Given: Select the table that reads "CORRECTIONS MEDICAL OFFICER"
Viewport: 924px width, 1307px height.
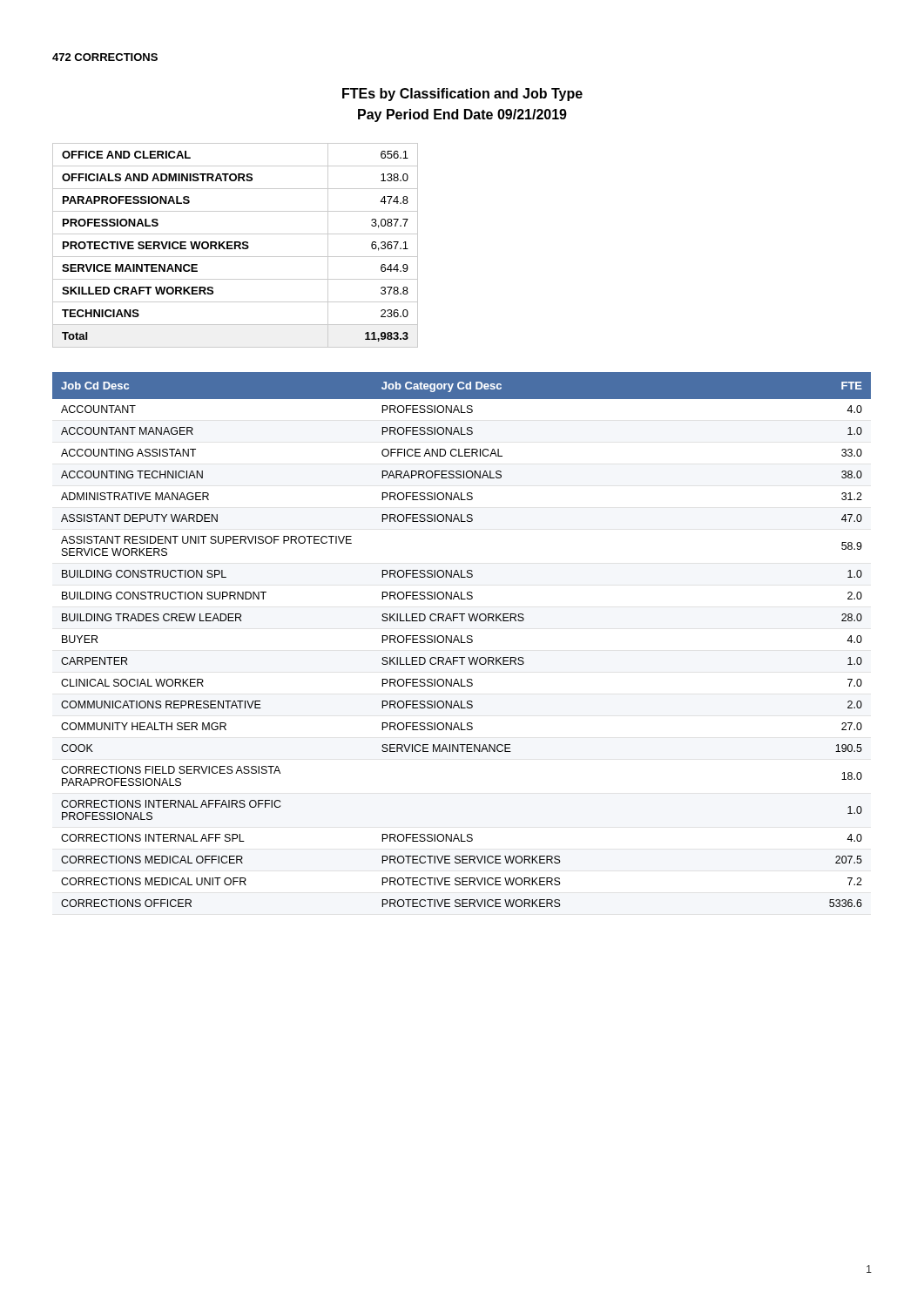Looking at the screenshot, I should pyautogui.click(x=462, y=644).
